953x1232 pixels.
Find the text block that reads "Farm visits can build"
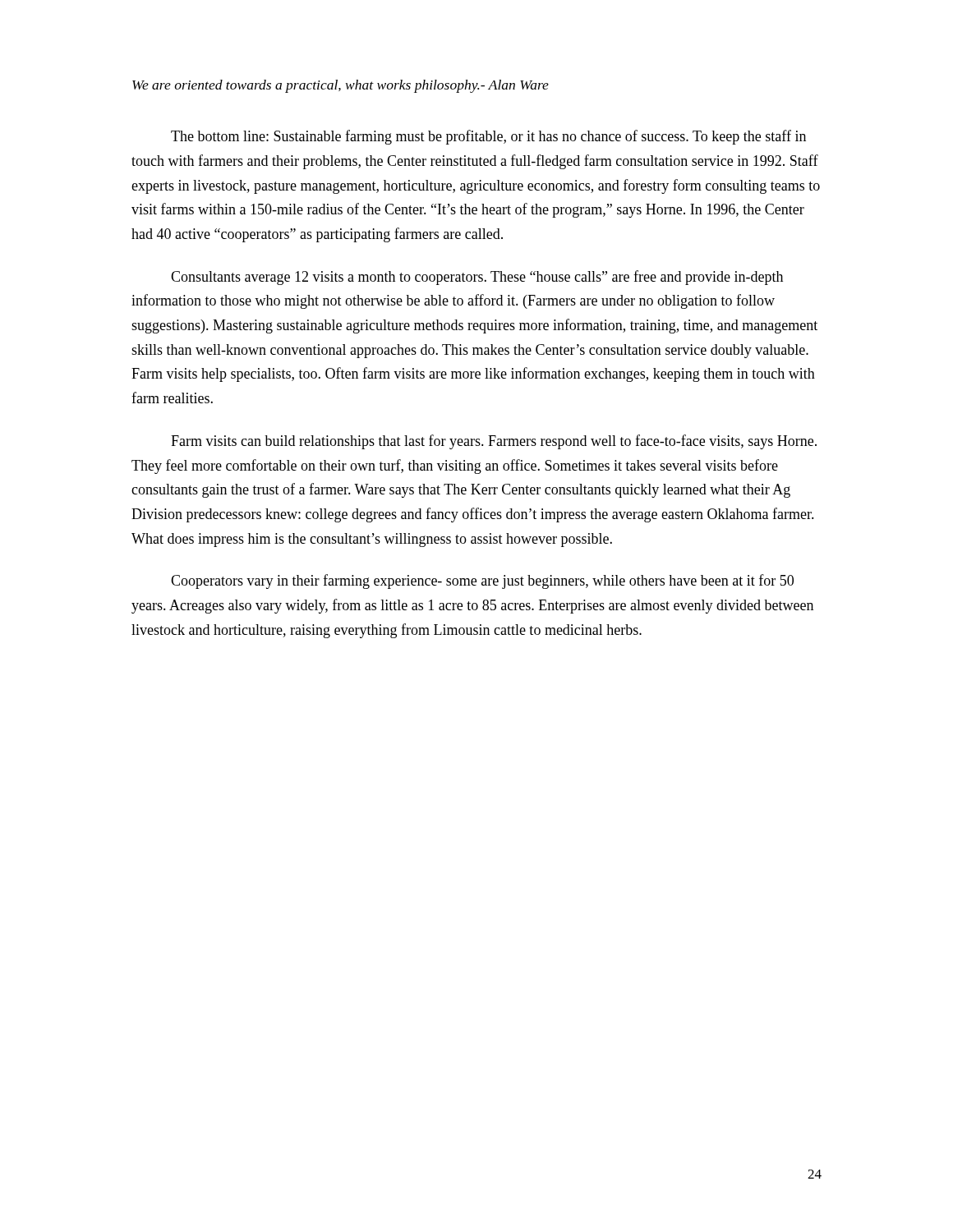click(475, 490)
